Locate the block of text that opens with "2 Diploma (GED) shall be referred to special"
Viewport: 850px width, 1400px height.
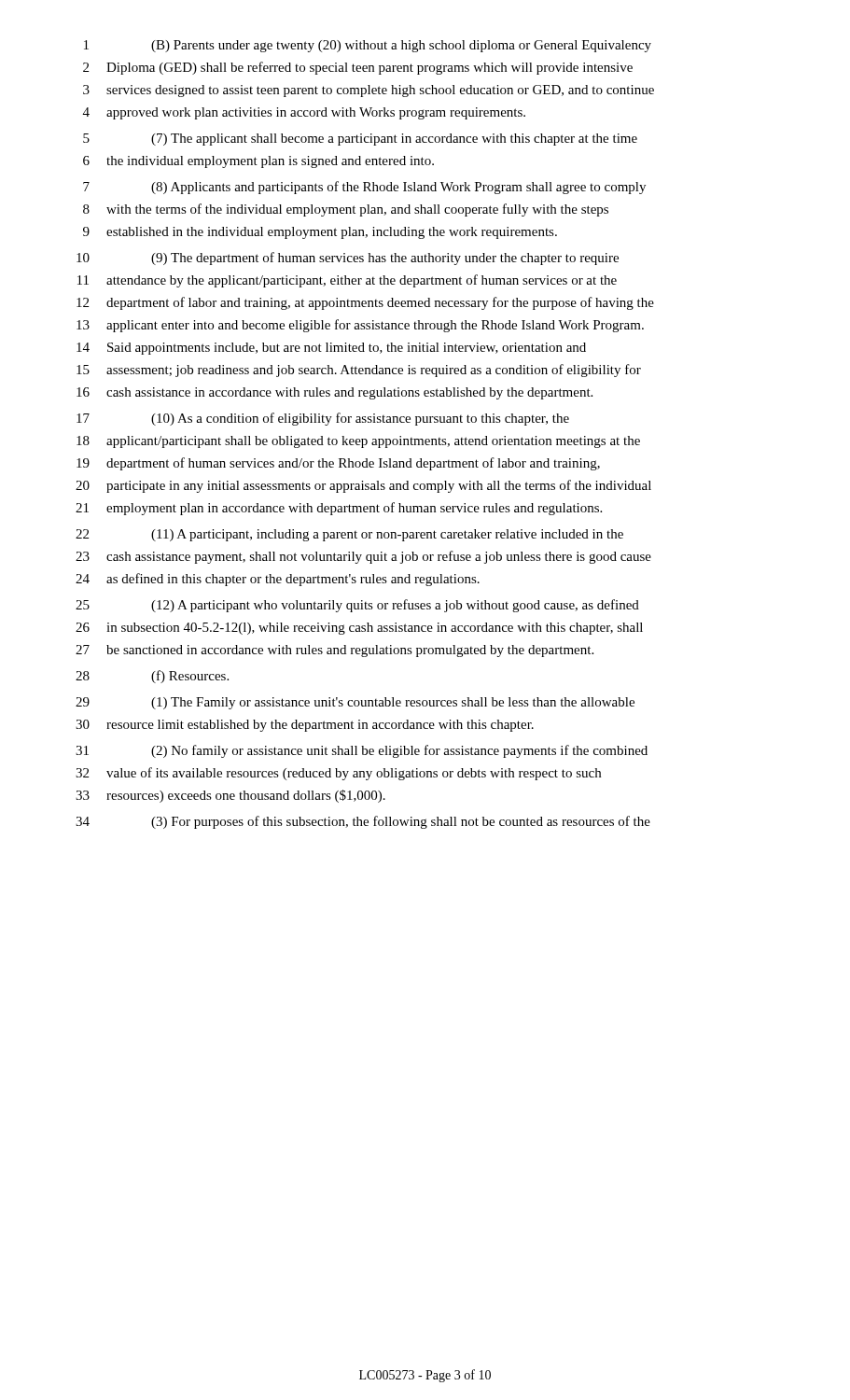pos(425,67)
